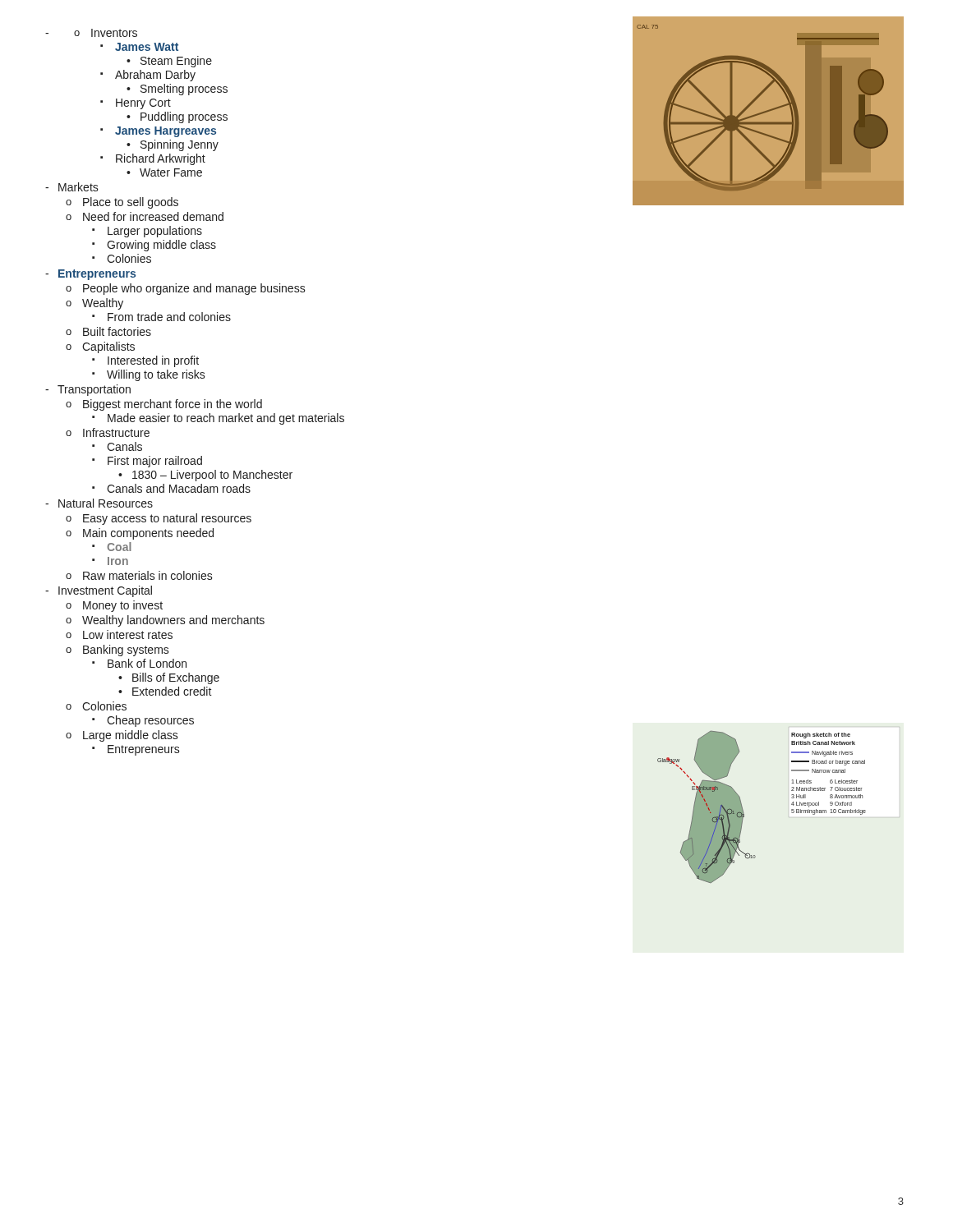Click the passage that begins "Bank of London Bills"
The width and height of the screenshot is (953, 1232).
(147, 663)
